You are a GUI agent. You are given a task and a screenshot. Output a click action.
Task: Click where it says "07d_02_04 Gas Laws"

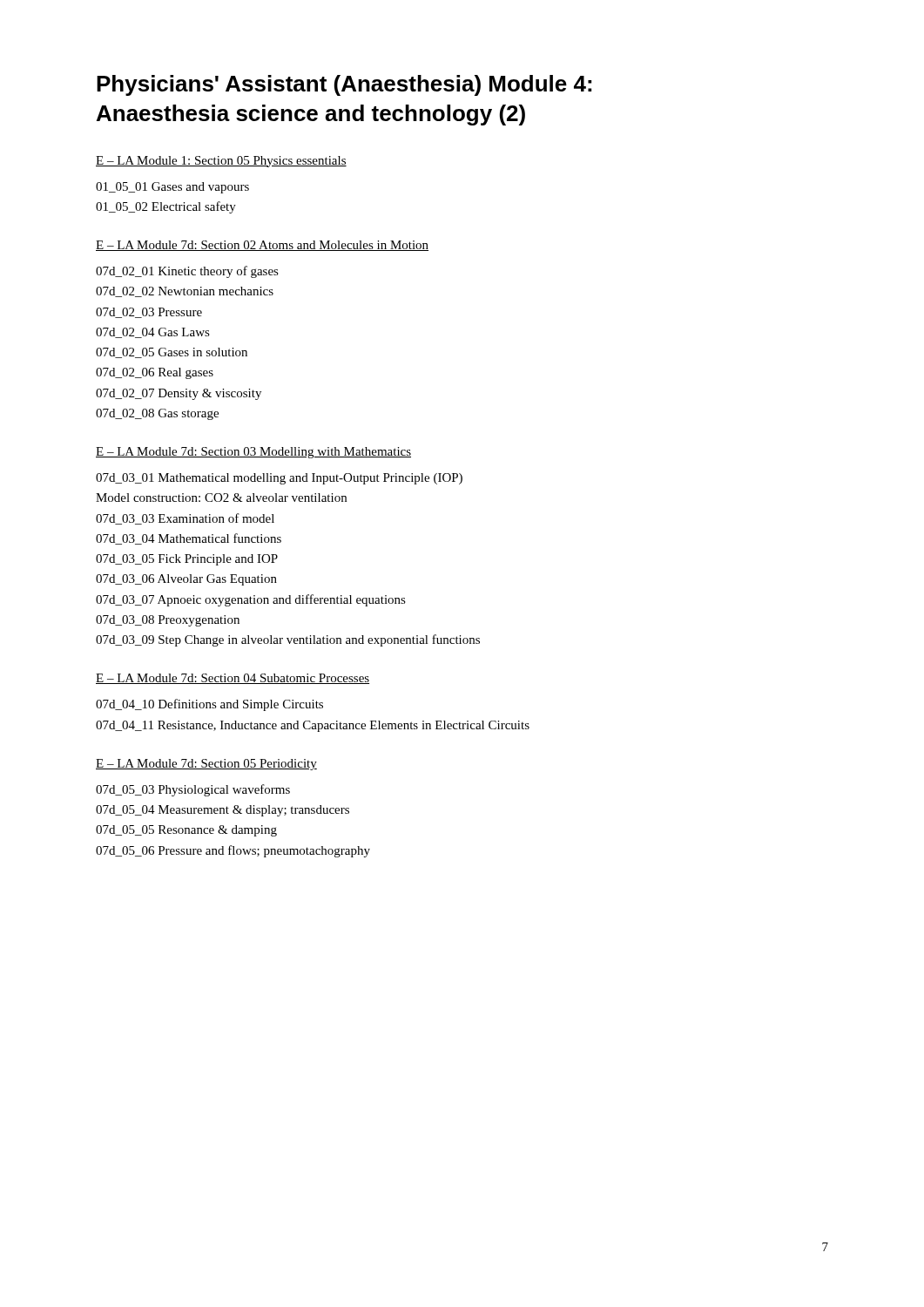[153, 332]
